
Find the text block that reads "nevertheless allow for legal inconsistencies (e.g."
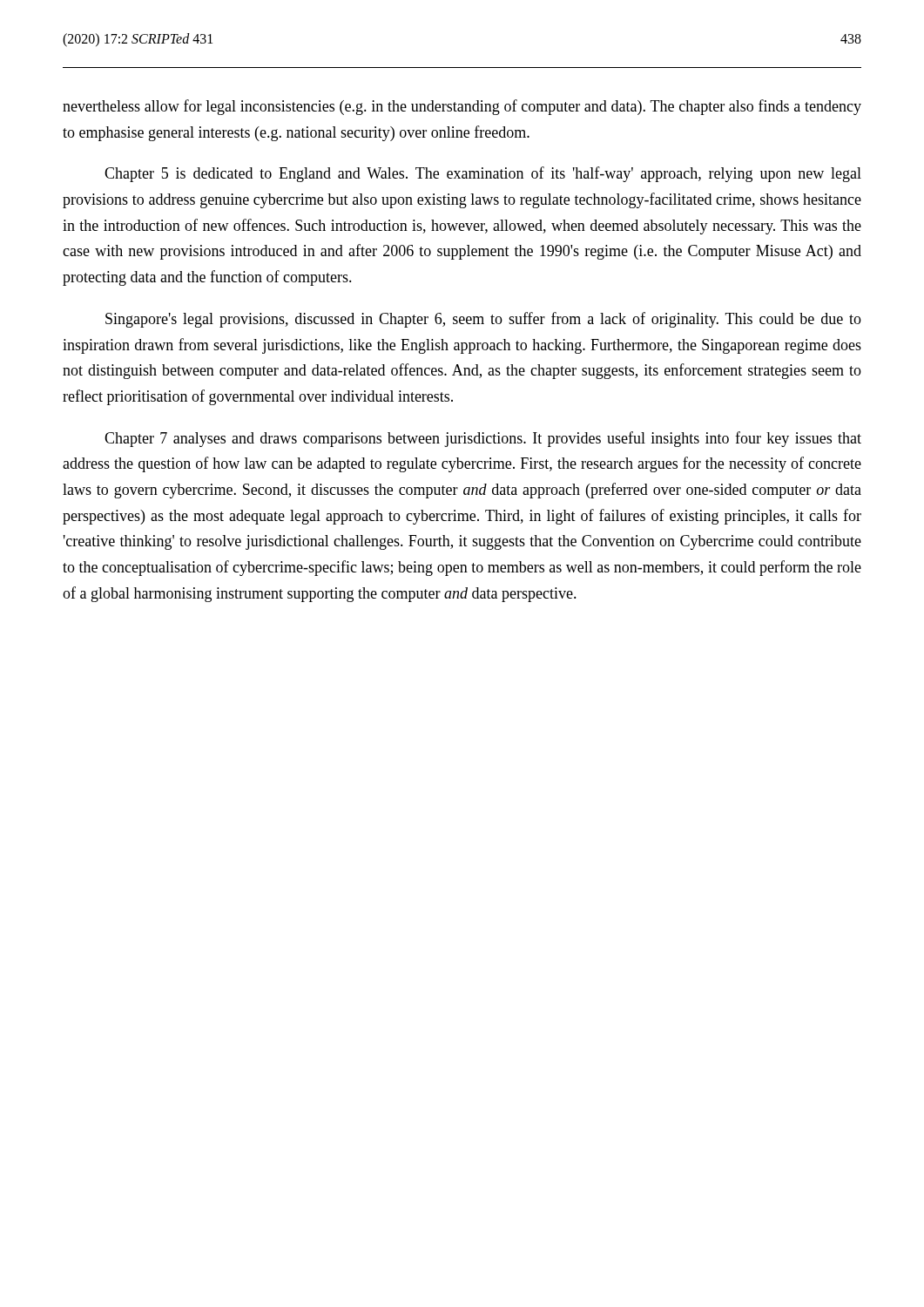click(462, 119)
